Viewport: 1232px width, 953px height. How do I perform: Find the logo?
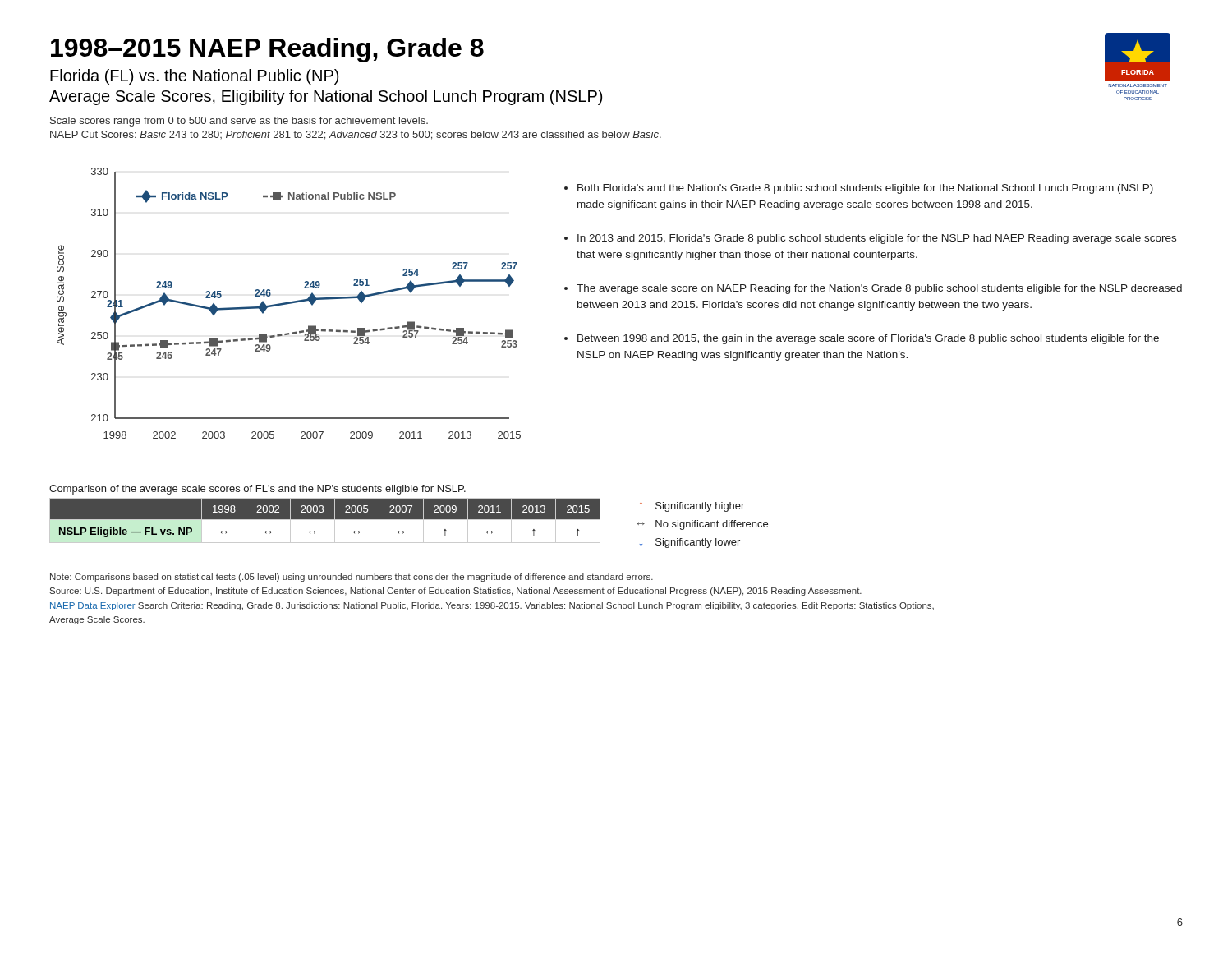point(1138,71)
